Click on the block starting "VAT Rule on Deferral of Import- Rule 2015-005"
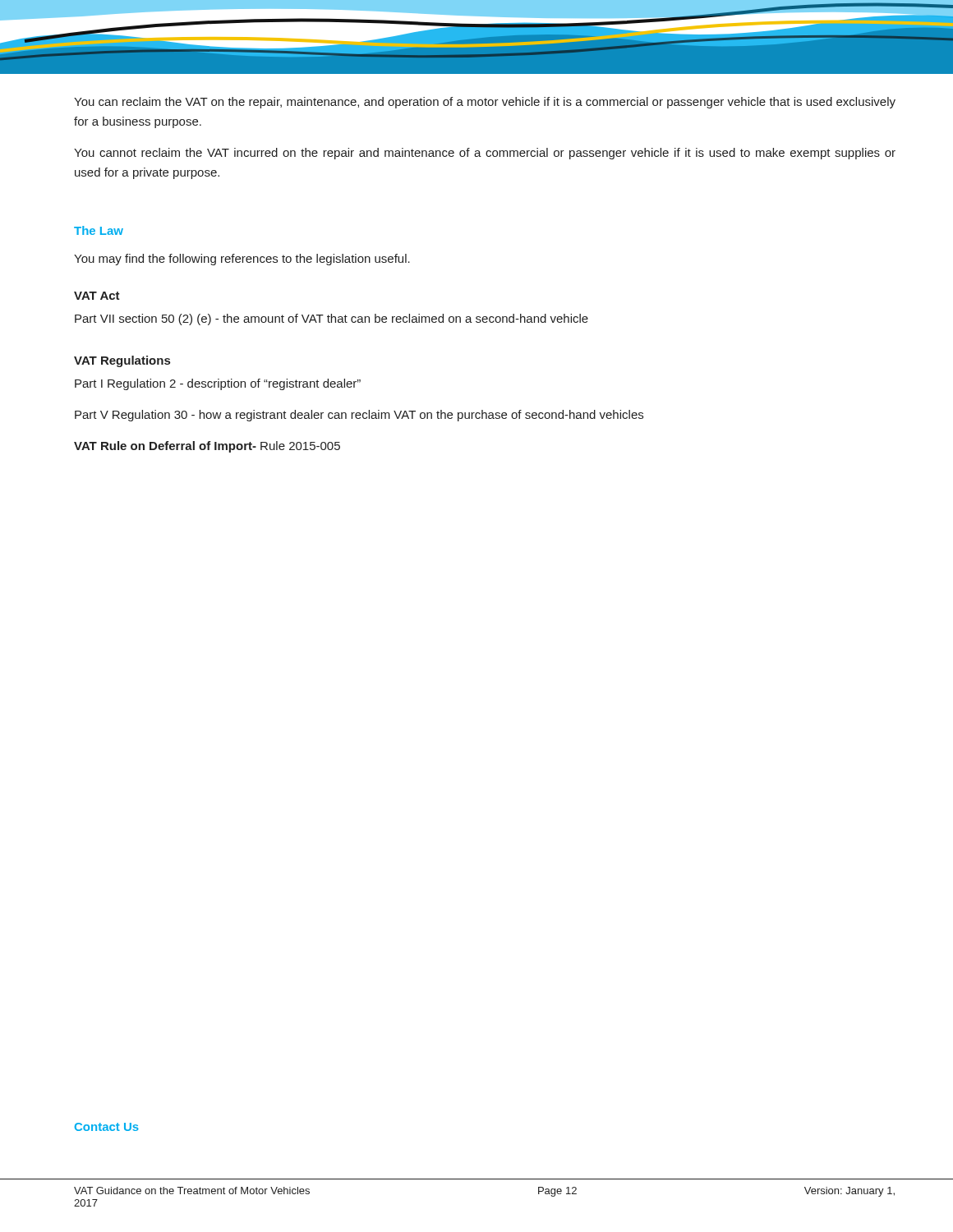Viewport: 953px width, 1232px height. point(207,446)
